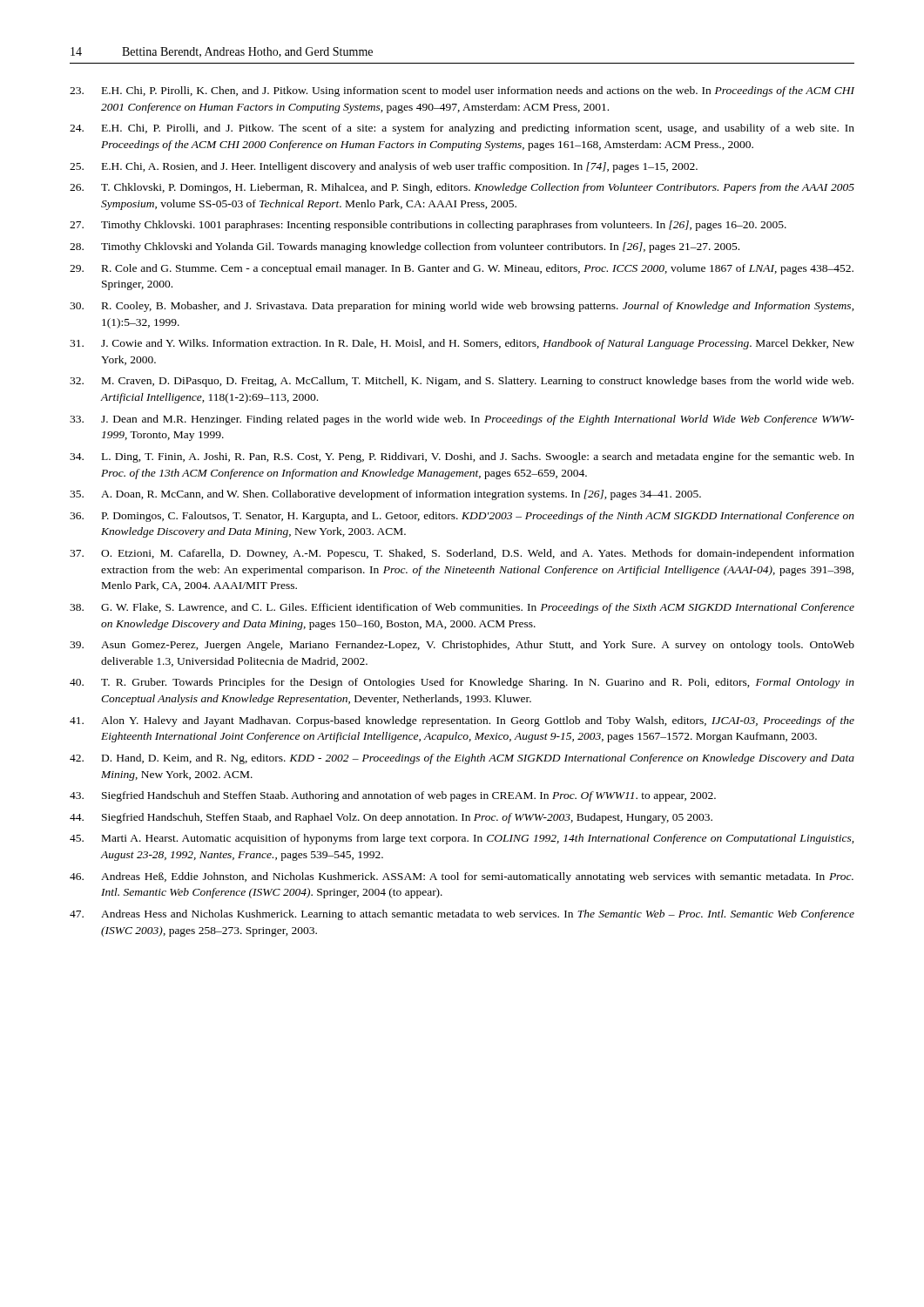The height and width of the screenshot is (1307, 924).
Task: Locate the list item that reads "36. P. Domingos, C. Faloutsos, T. Senator,"
Action: [x=462, y=524]
